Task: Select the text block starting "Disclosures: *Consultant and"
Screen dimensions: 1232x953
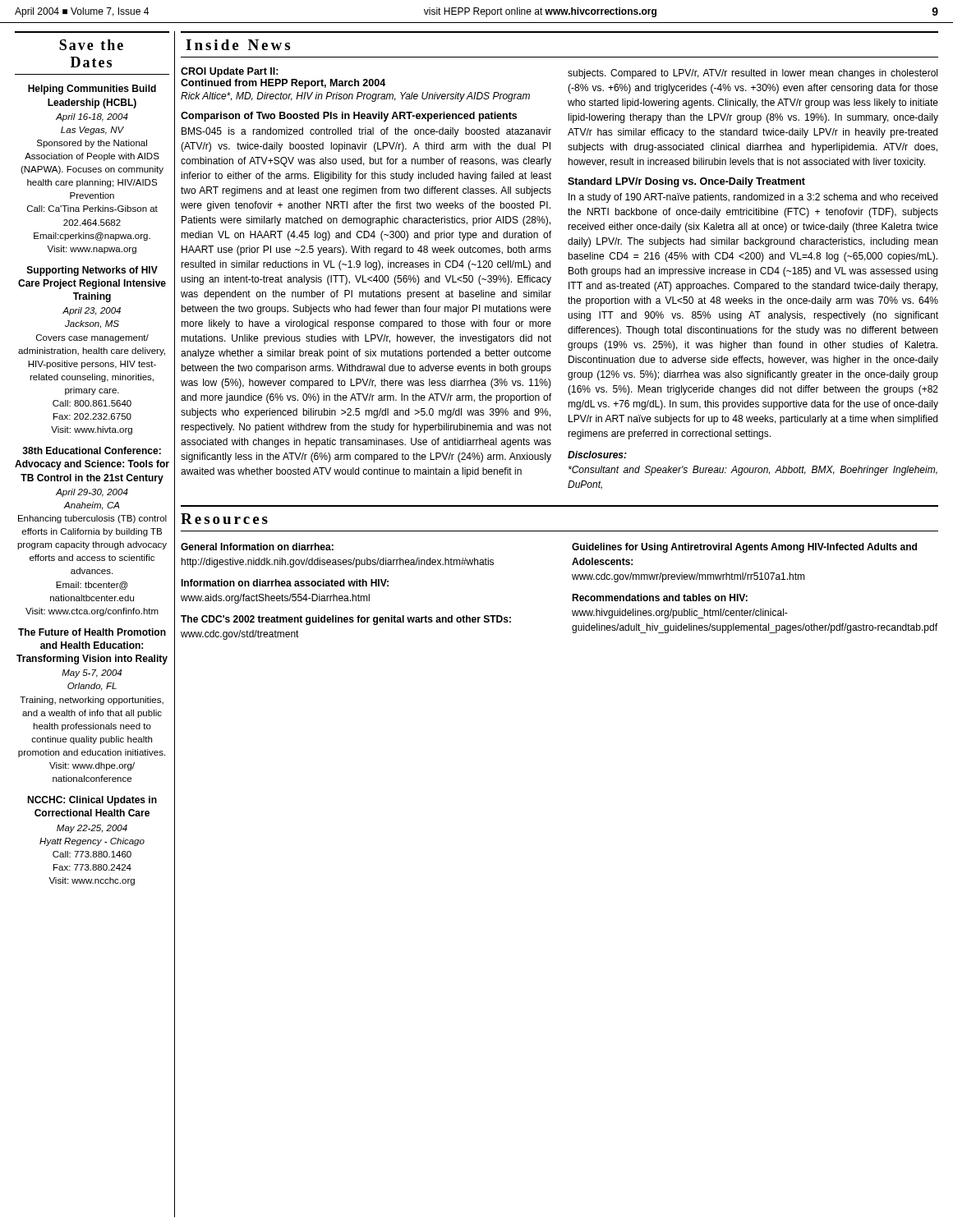Action: (x=753, y=470)
